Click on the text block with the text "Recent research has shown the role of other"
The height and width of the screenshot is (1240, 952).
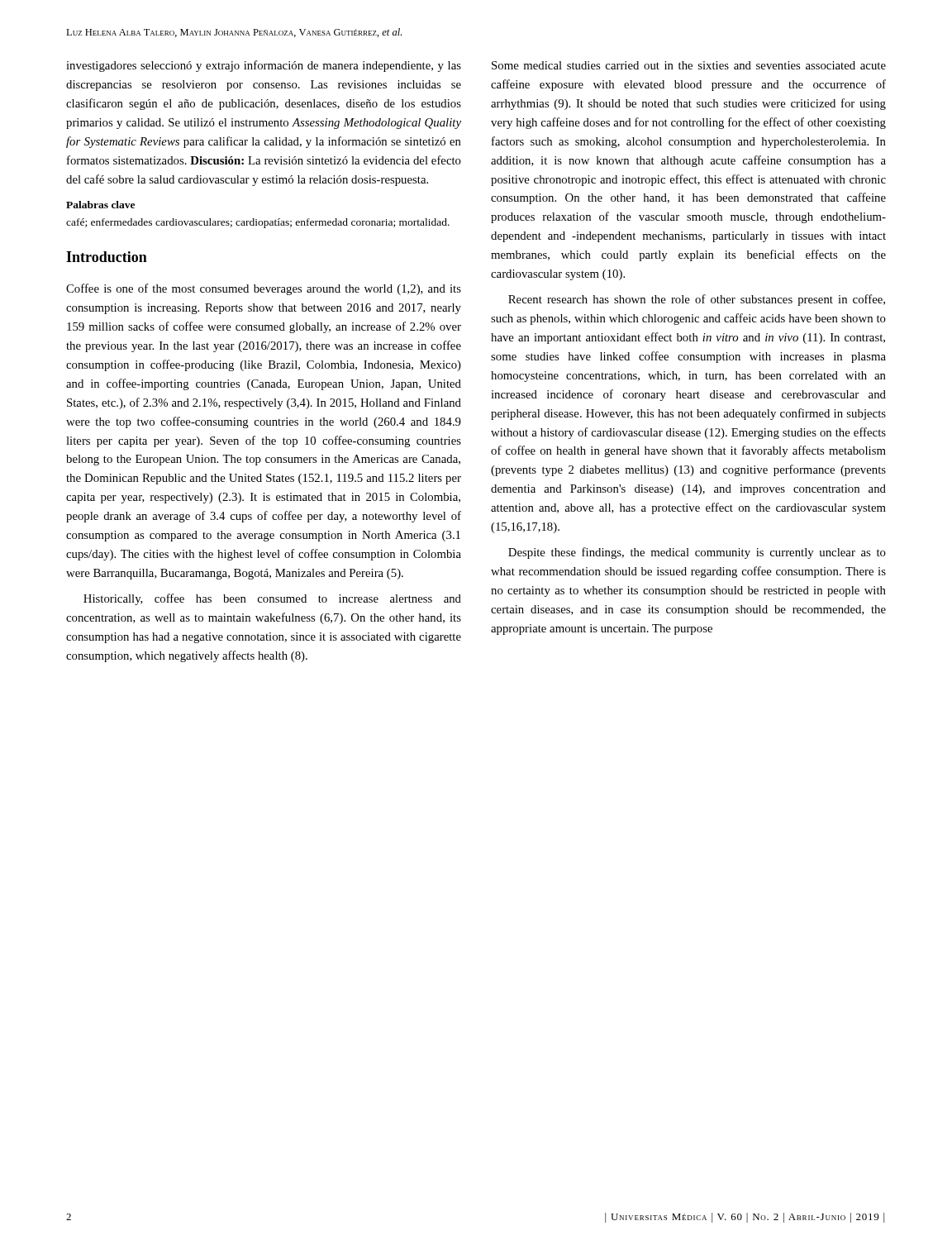click(688, 413)
